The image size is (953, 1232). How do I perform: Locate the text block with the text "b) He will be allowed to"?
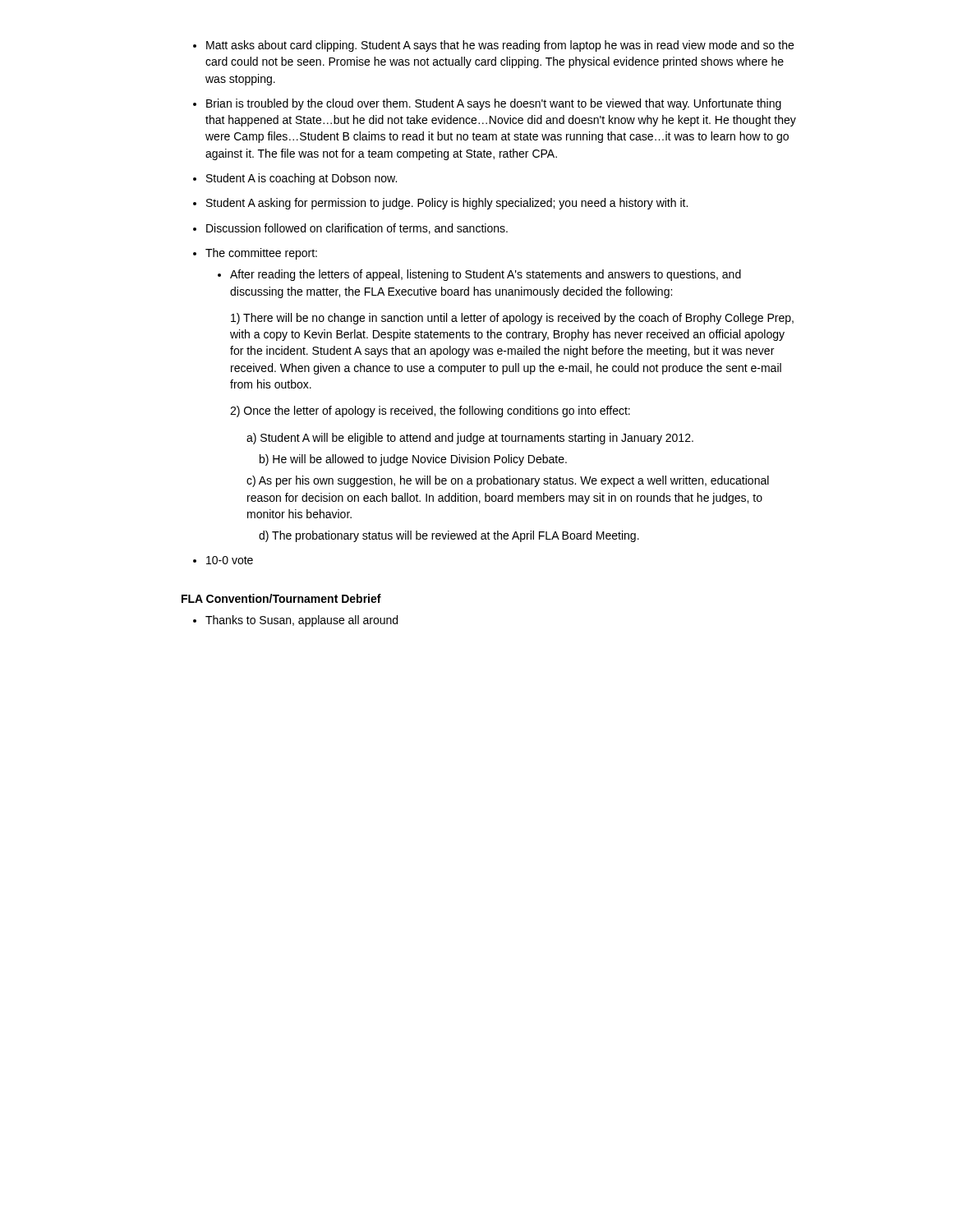coord(413,459)
